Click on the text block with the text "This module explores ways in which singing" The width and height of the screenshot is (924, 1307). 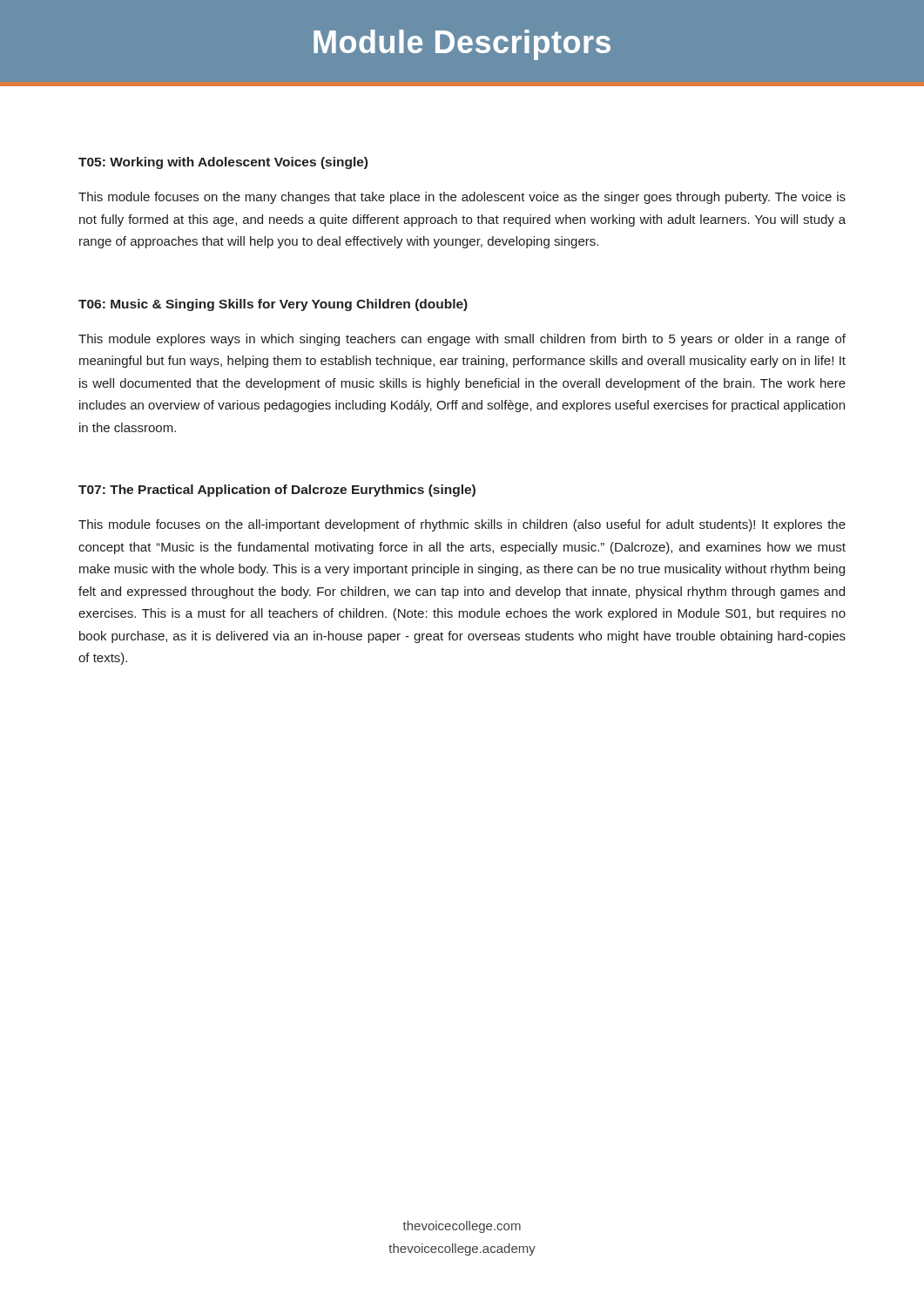462,382
